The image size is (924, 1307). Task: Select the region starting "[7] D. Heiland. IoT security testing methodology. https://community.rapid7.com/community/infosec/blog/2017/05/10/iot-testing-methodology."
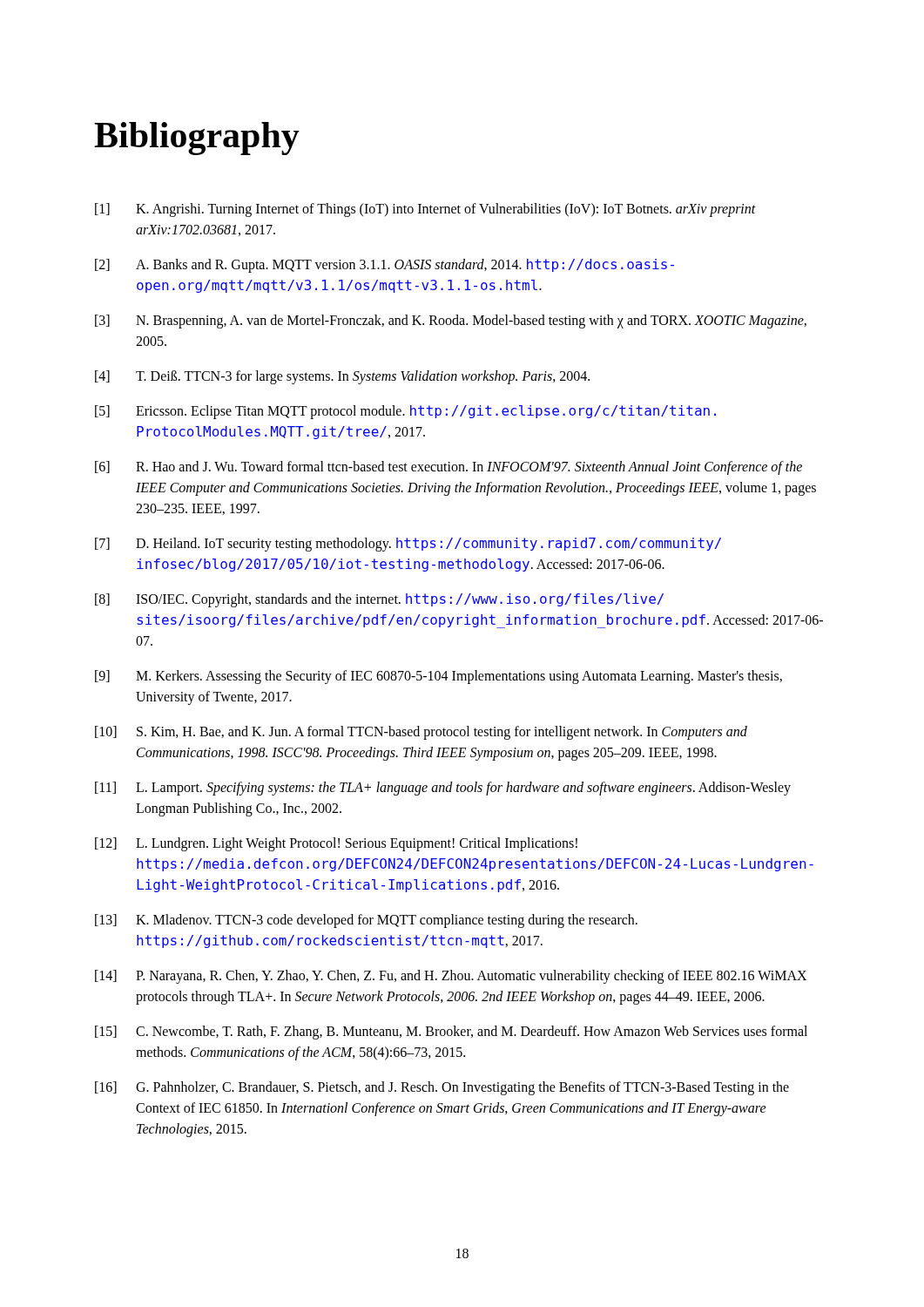pos(462,555)
